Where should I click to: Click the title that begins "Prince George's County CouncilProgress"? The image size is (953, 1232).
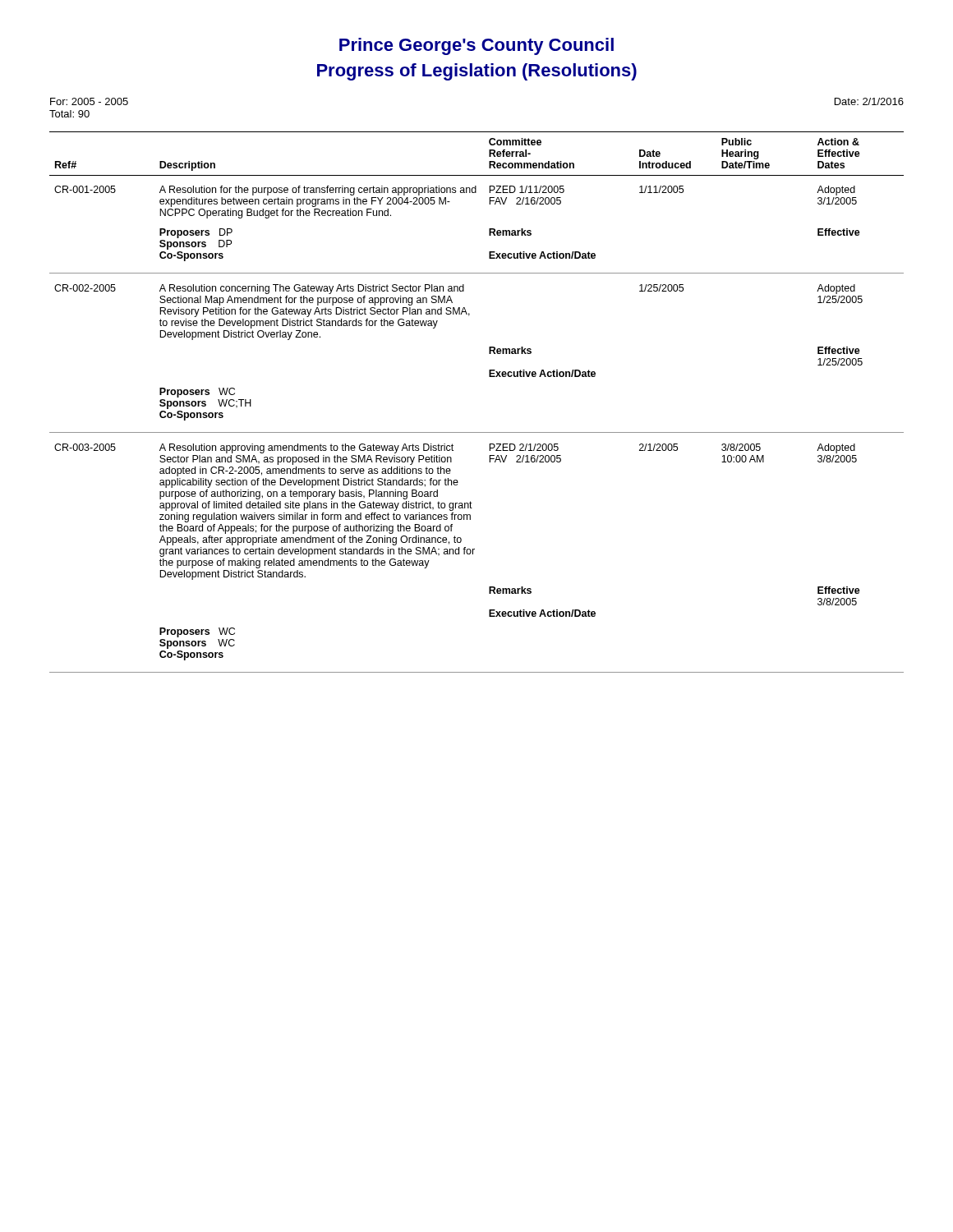click(476, 58)
